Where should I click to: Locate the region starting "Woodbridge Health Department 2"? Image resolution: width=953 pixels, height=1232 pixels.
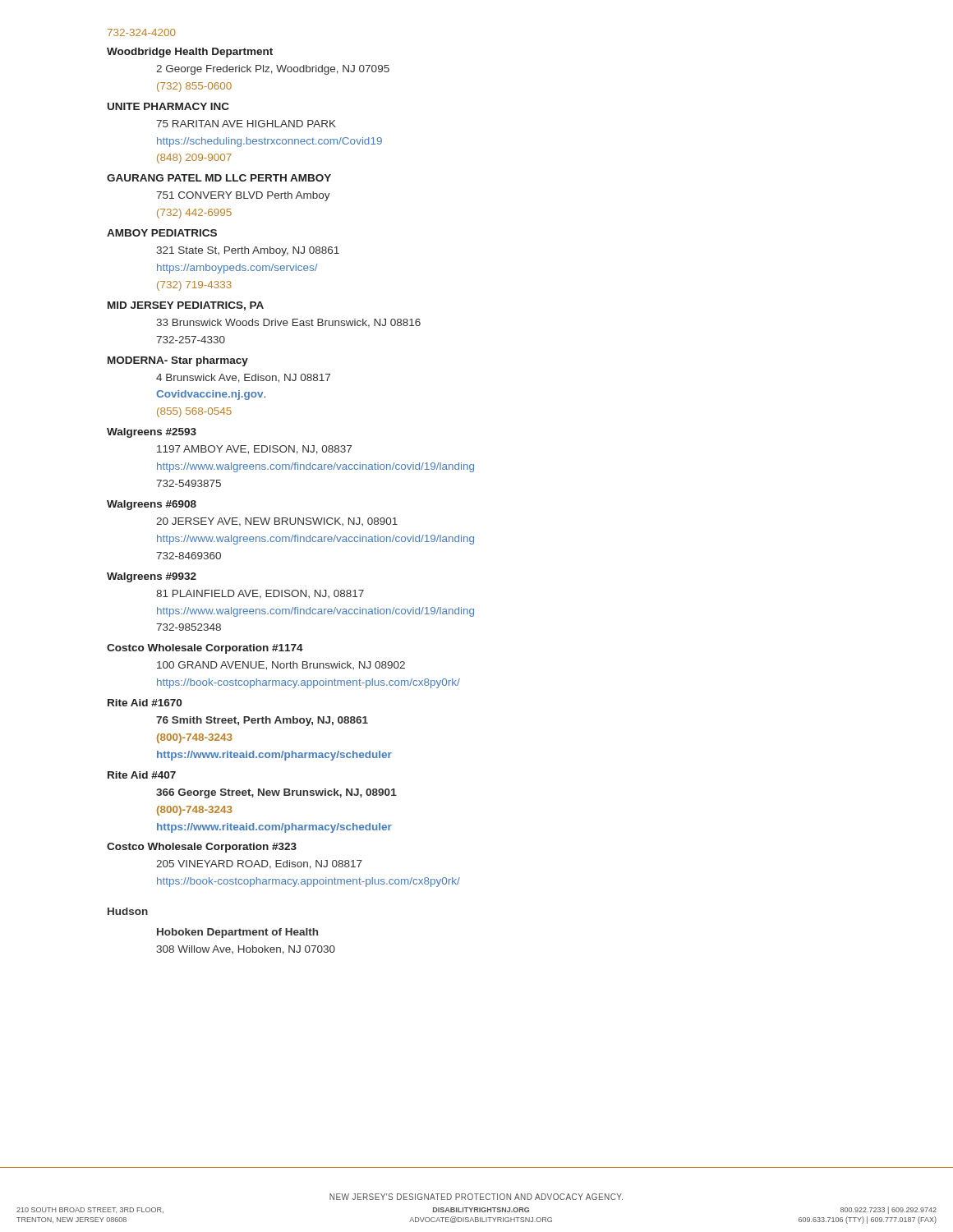[190, 53]
